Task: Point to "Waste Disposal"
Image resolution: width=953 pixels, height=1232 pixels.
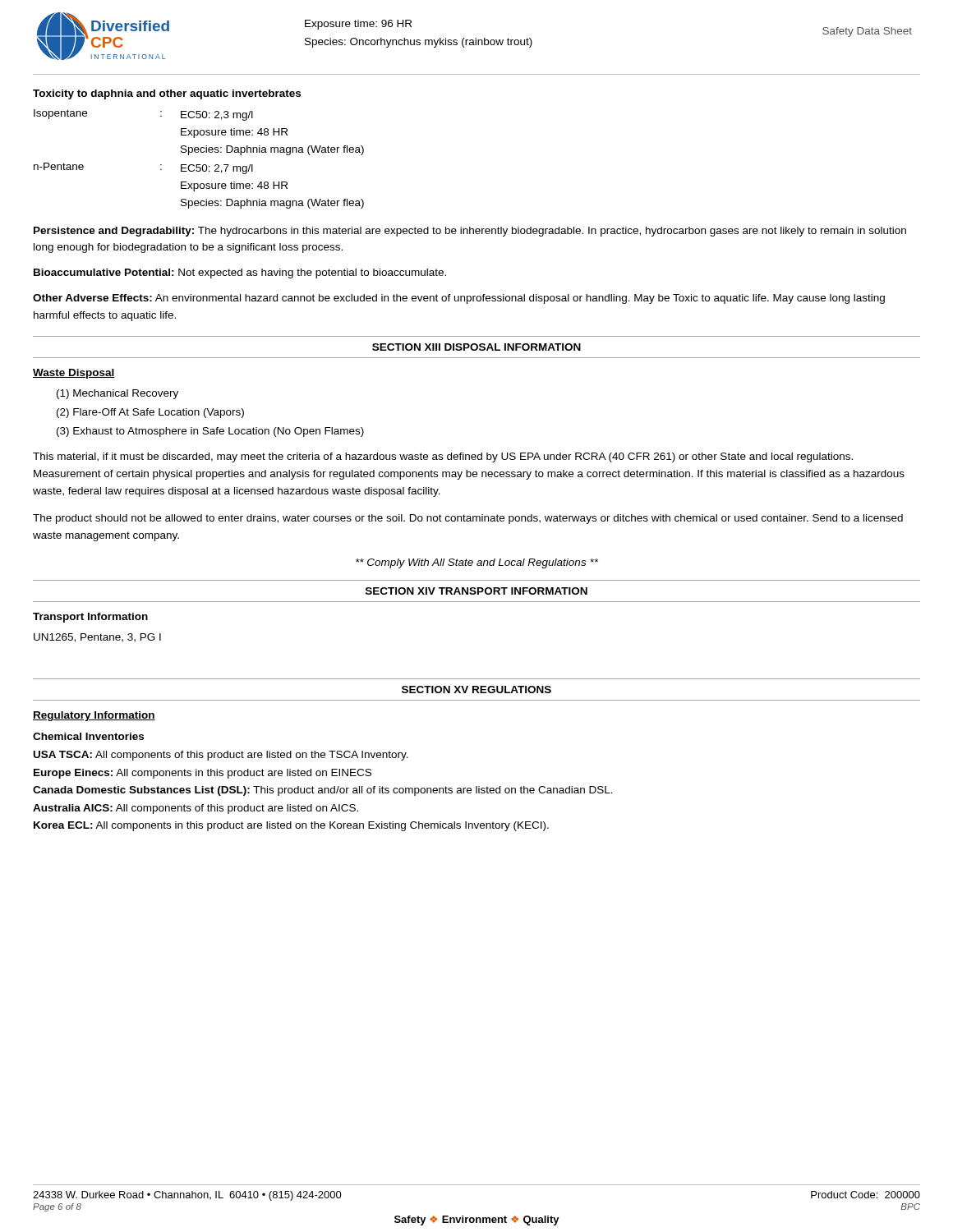Action: [74, 373]
